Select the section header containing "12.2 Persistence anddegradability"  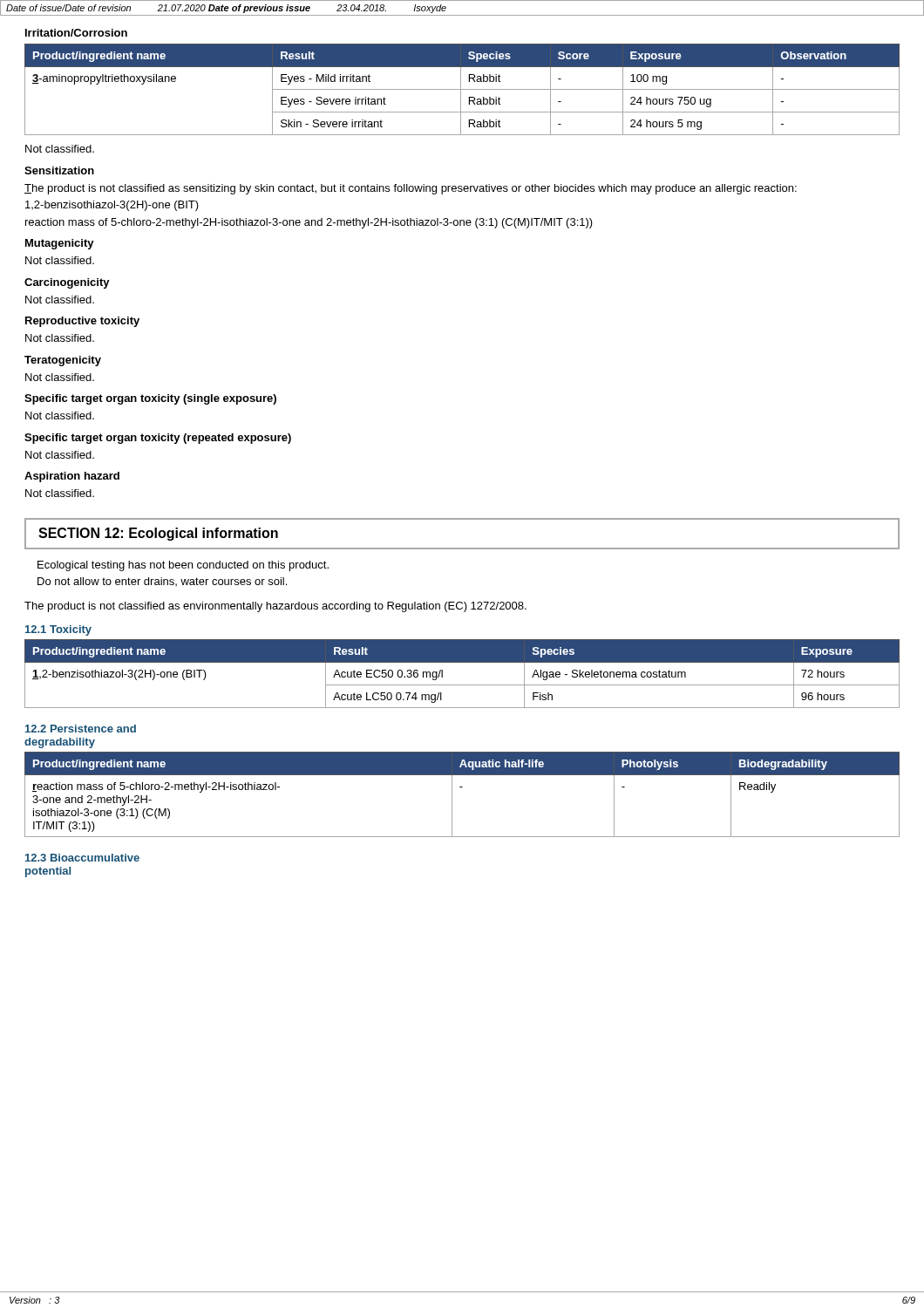click(80, 735)
